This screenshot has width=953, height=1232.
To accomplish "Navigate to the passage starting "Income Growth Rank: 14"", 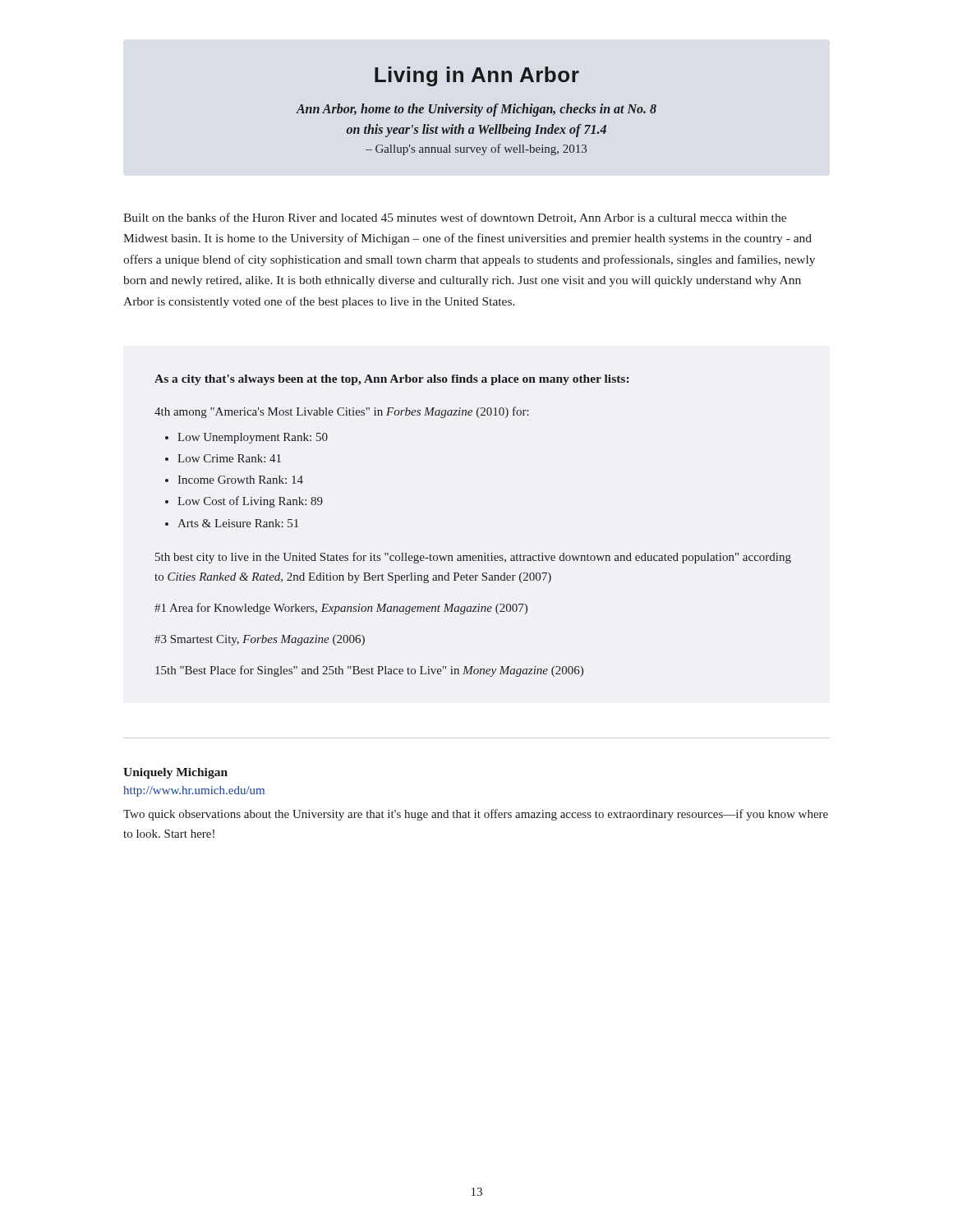I will [240, 480].
